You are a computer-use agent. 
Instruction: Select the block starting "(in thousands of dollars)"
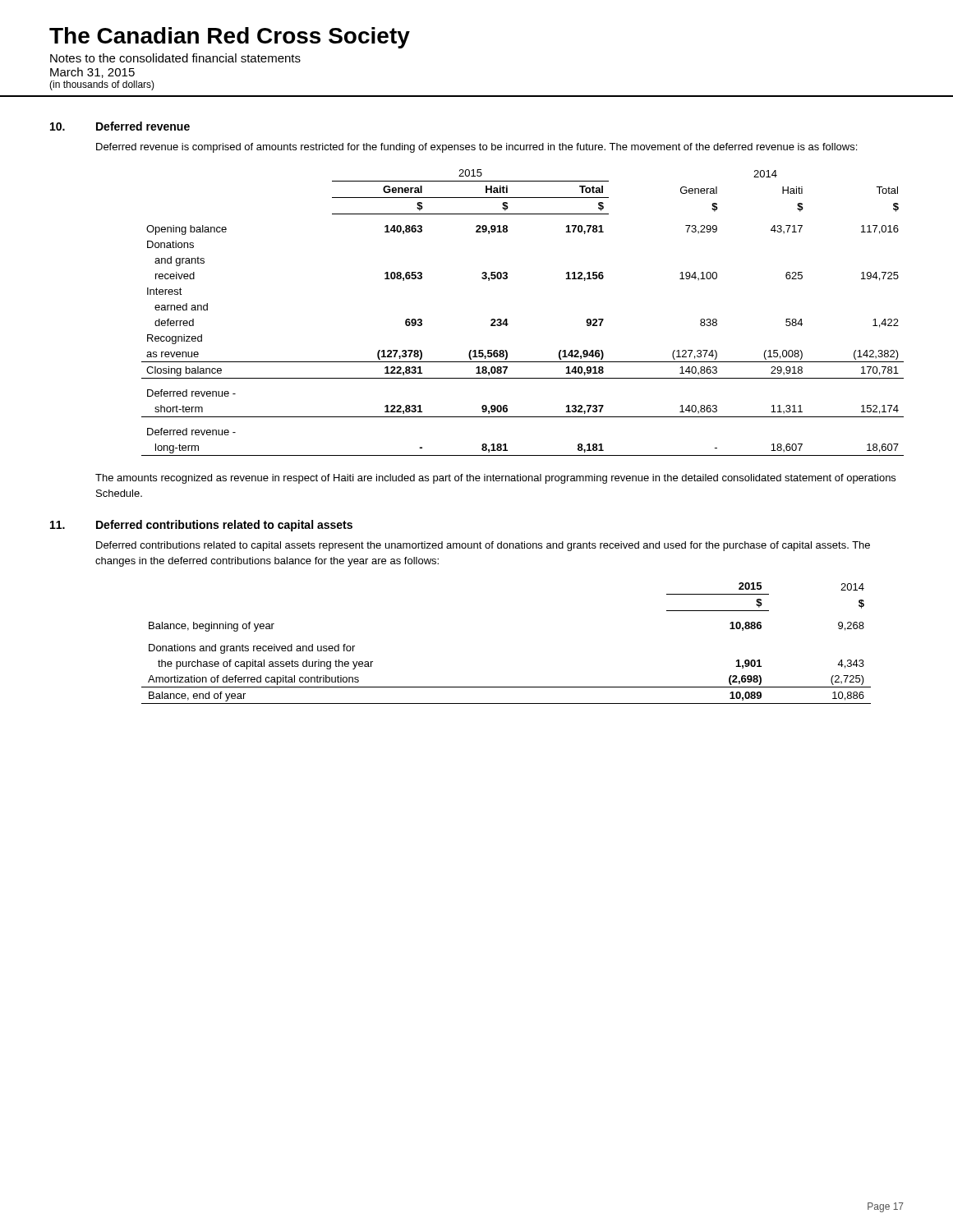(x=476, y=85)
